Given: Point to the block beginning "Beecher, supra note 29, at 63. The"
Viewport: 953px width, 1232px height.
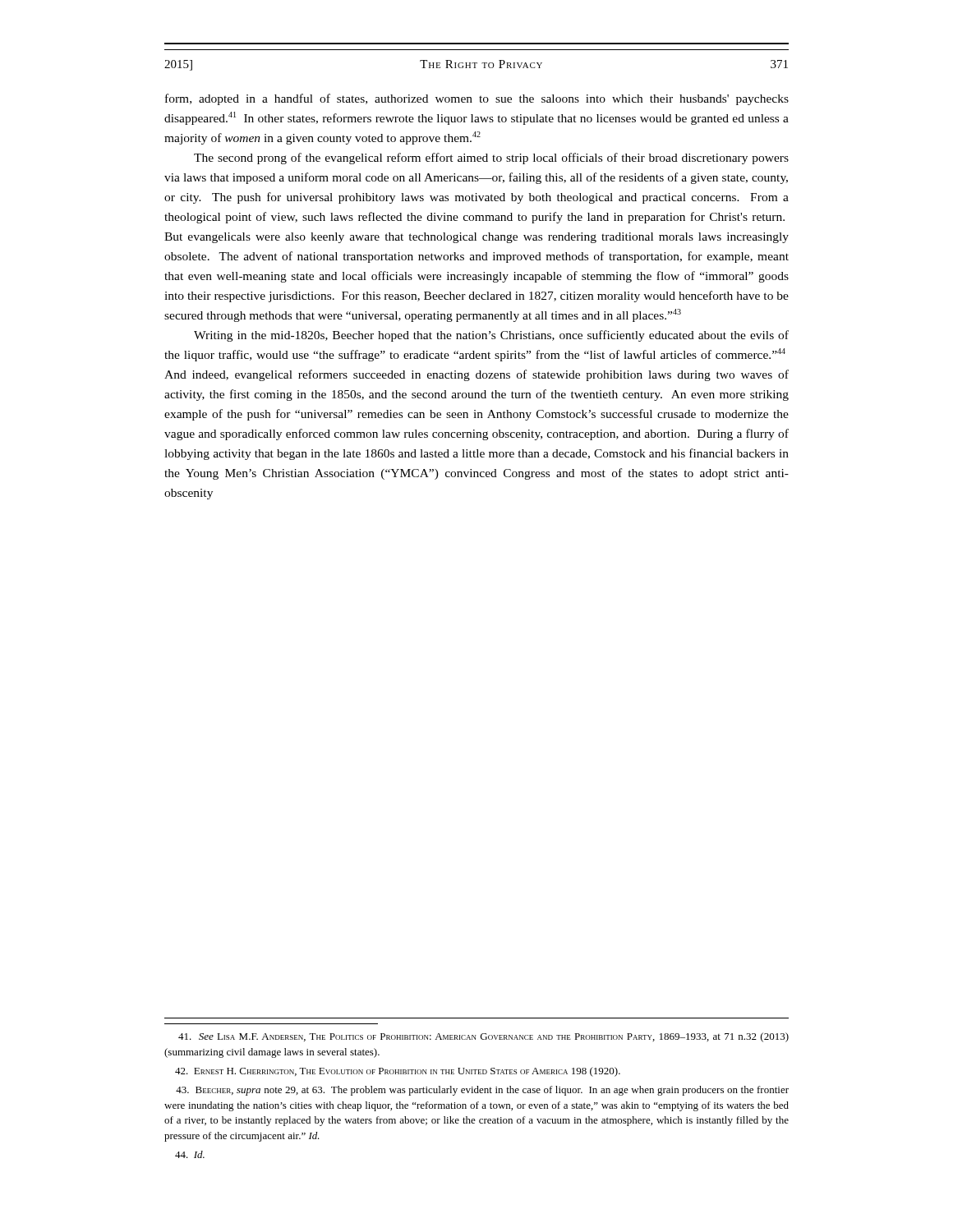Looking at the screenshot, I should click(476, 1113).
